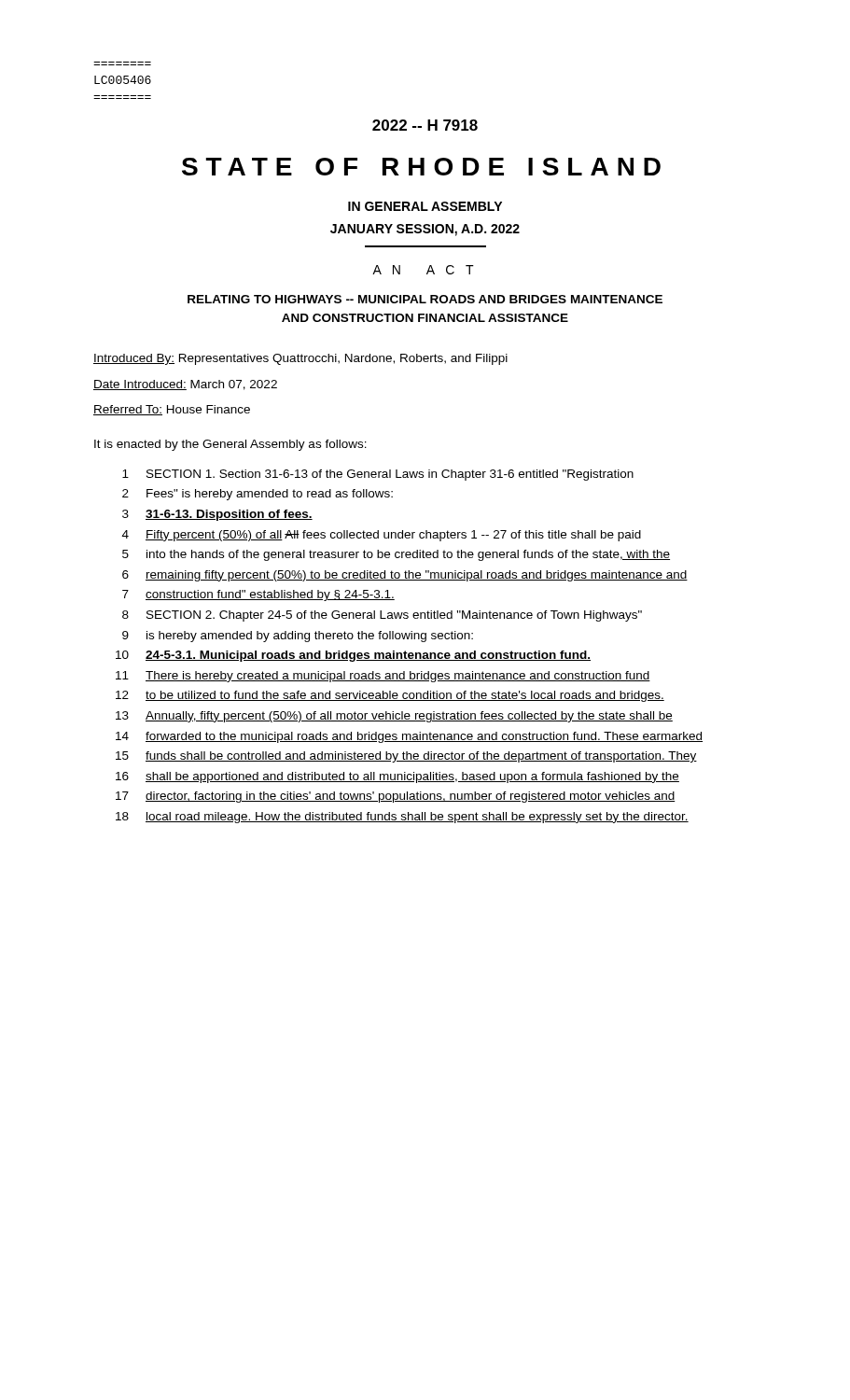Click on the text block starting "14 forwarded to the municipal roads"

click(425, 736)
